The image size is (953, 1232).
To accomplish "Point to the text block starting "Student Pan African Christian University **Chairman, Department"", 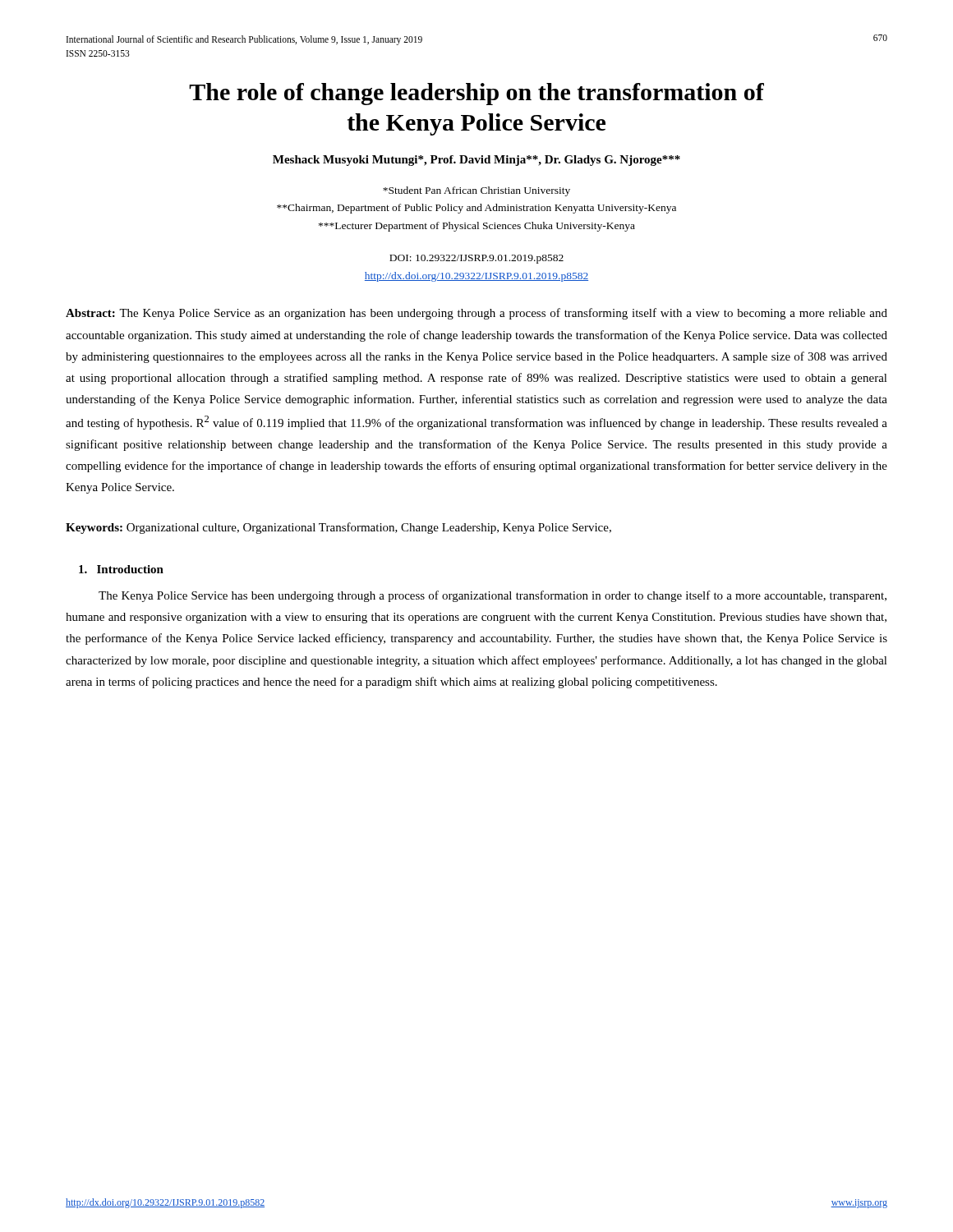I will tap(476, 207).
